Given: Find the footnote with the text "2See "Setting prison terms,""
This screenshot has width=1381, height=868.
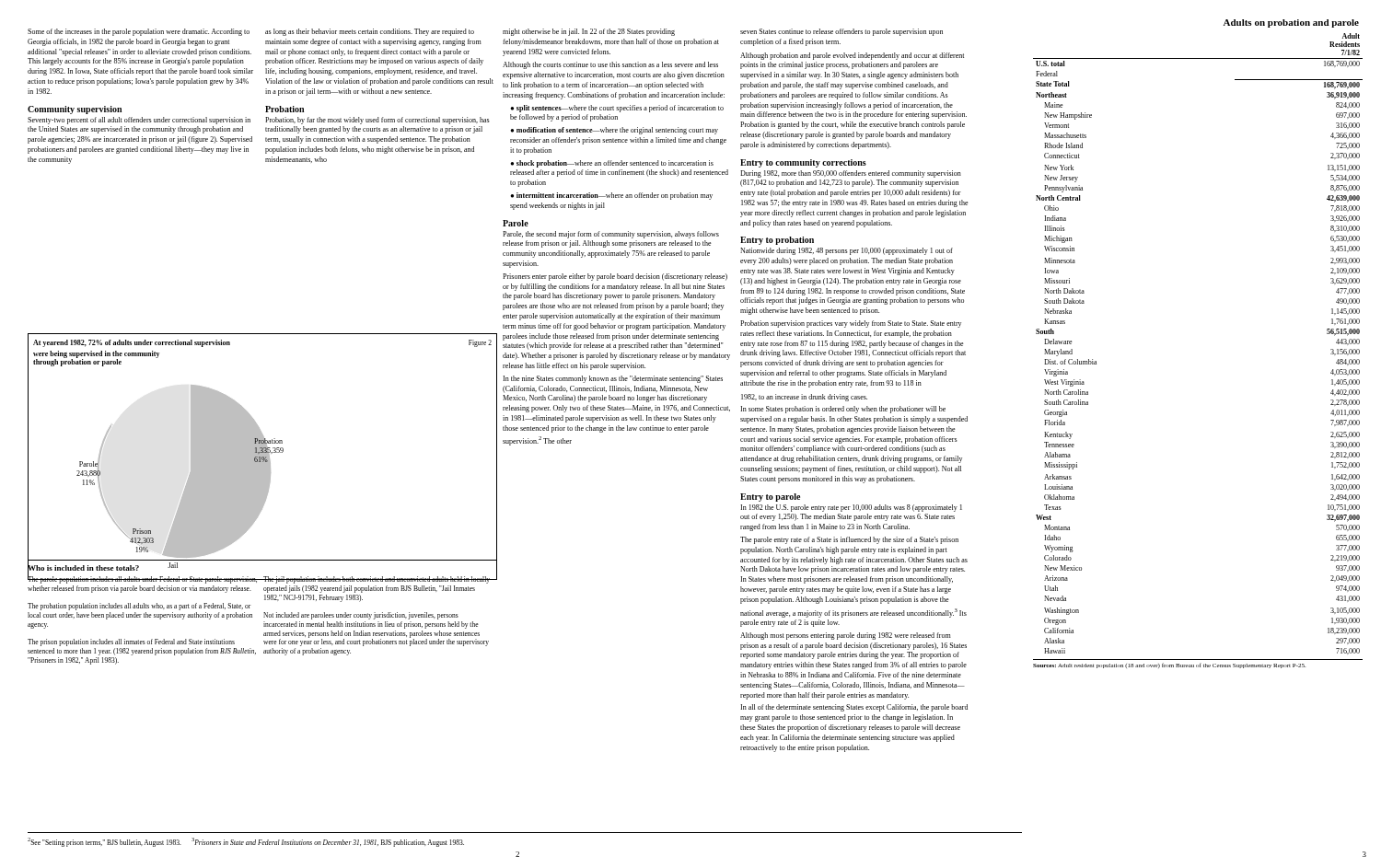Looking at the screenshot, I should [246, 841].
